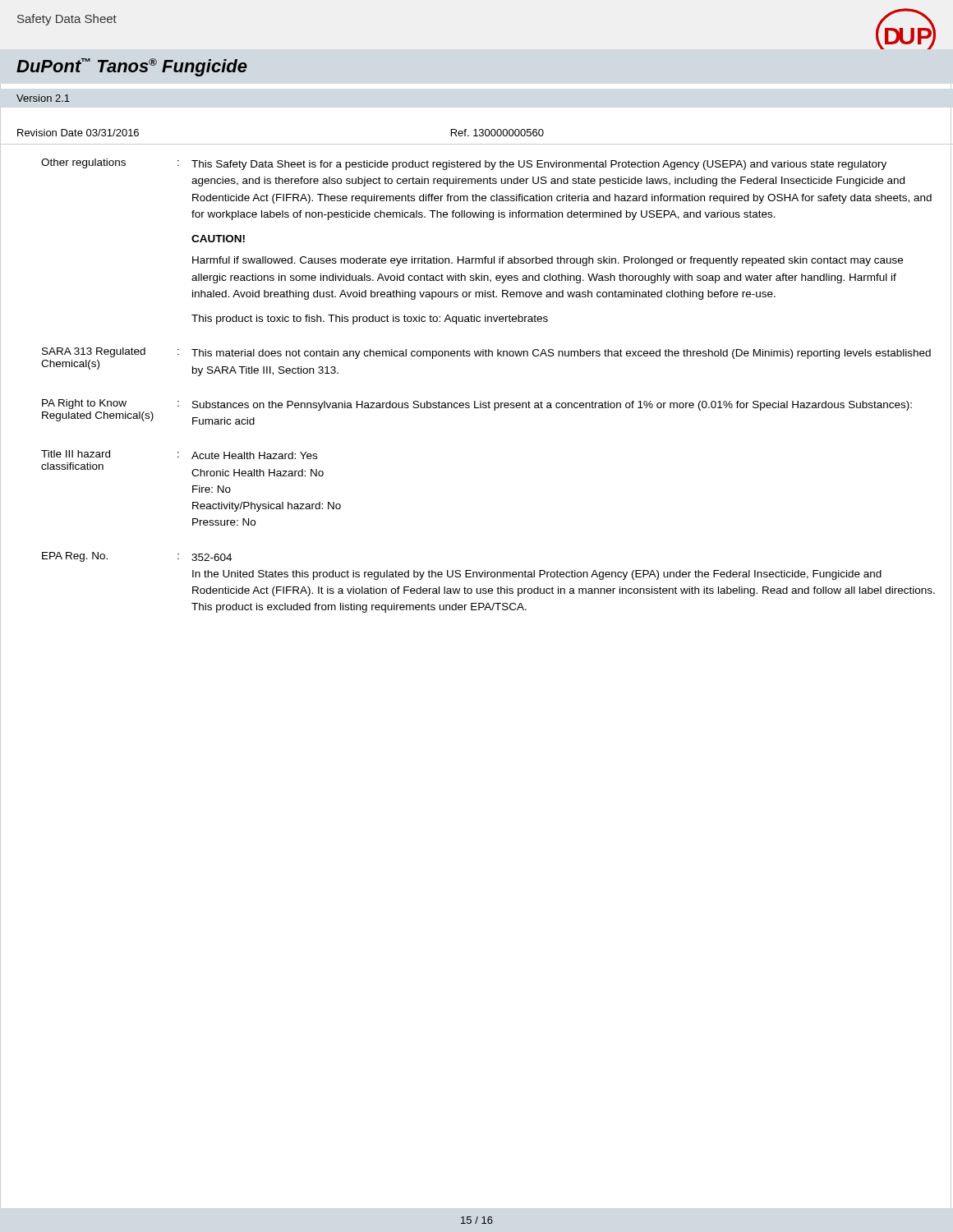Screen dimensions: 1232x953
Task: Click where it says "DuPont™ Tanos® Fungicide"
Action: pyautogui.click(x=132, y=66)
